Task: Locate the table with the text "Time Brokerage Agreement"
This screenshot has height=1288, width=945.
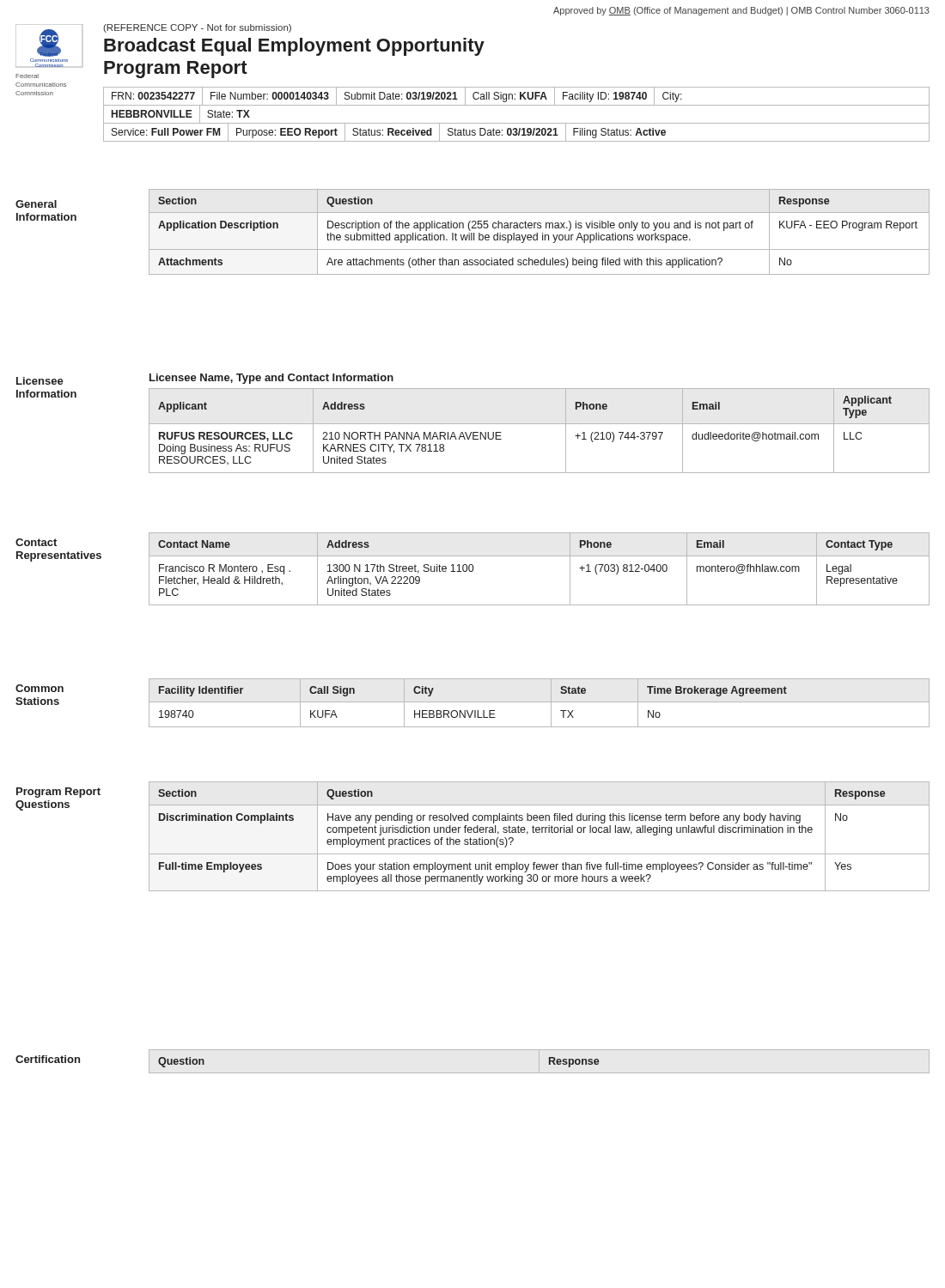Action: coord(539,703)
